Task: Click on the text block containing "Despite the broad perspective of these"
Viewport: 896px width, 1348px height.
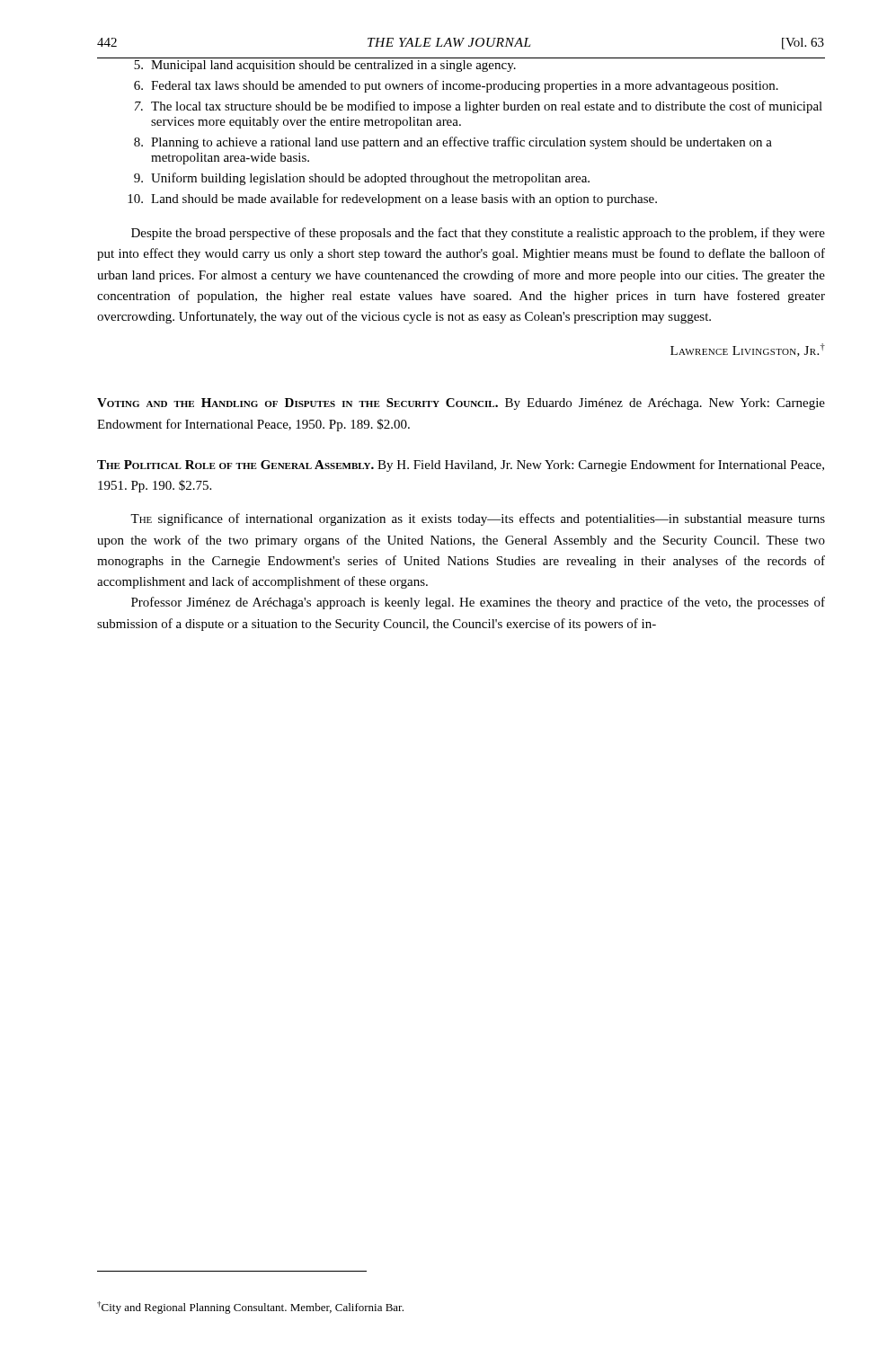Action: [x=461, y=275]
